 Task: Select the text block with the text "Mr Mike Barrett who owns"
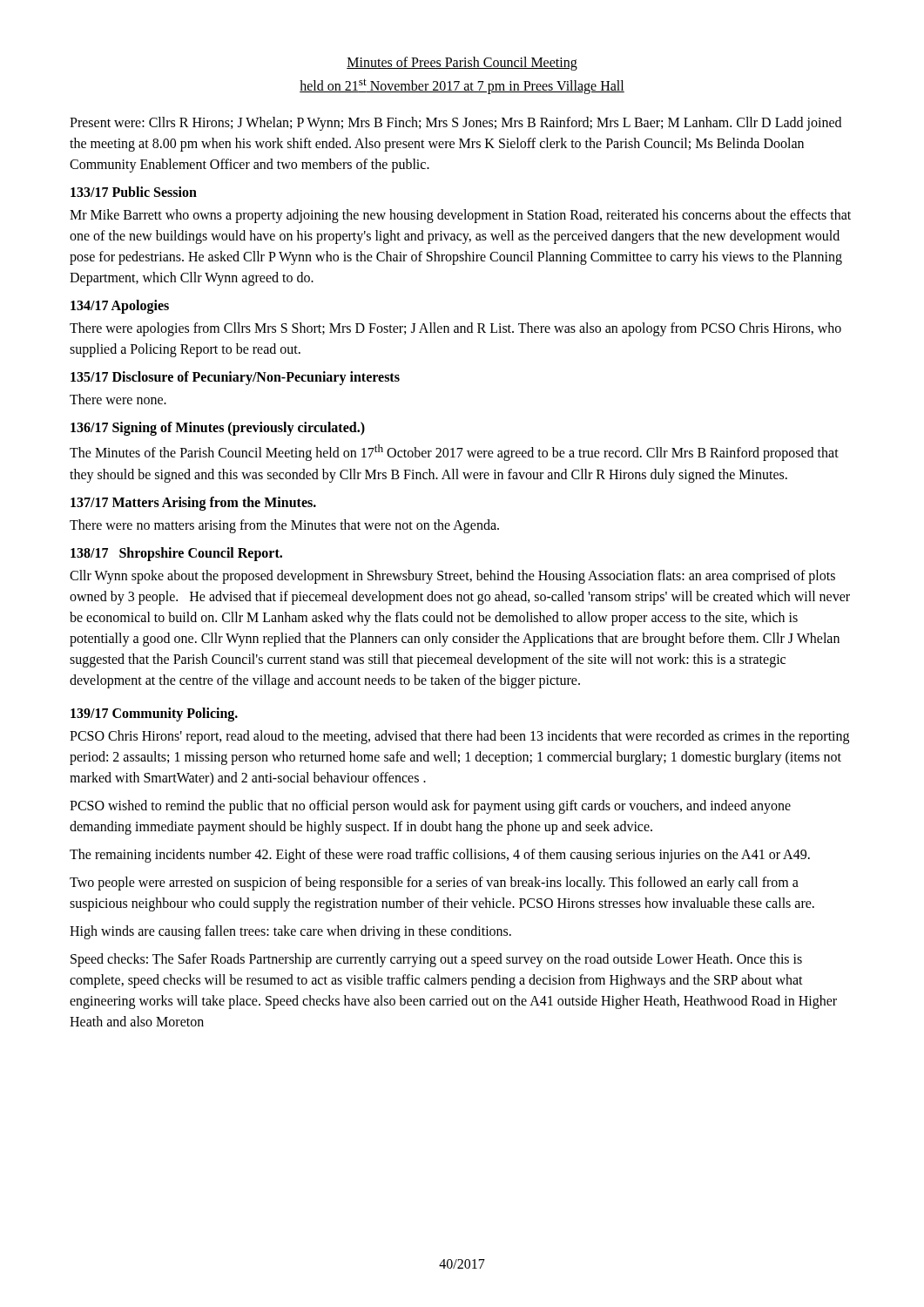click(460, 246)
